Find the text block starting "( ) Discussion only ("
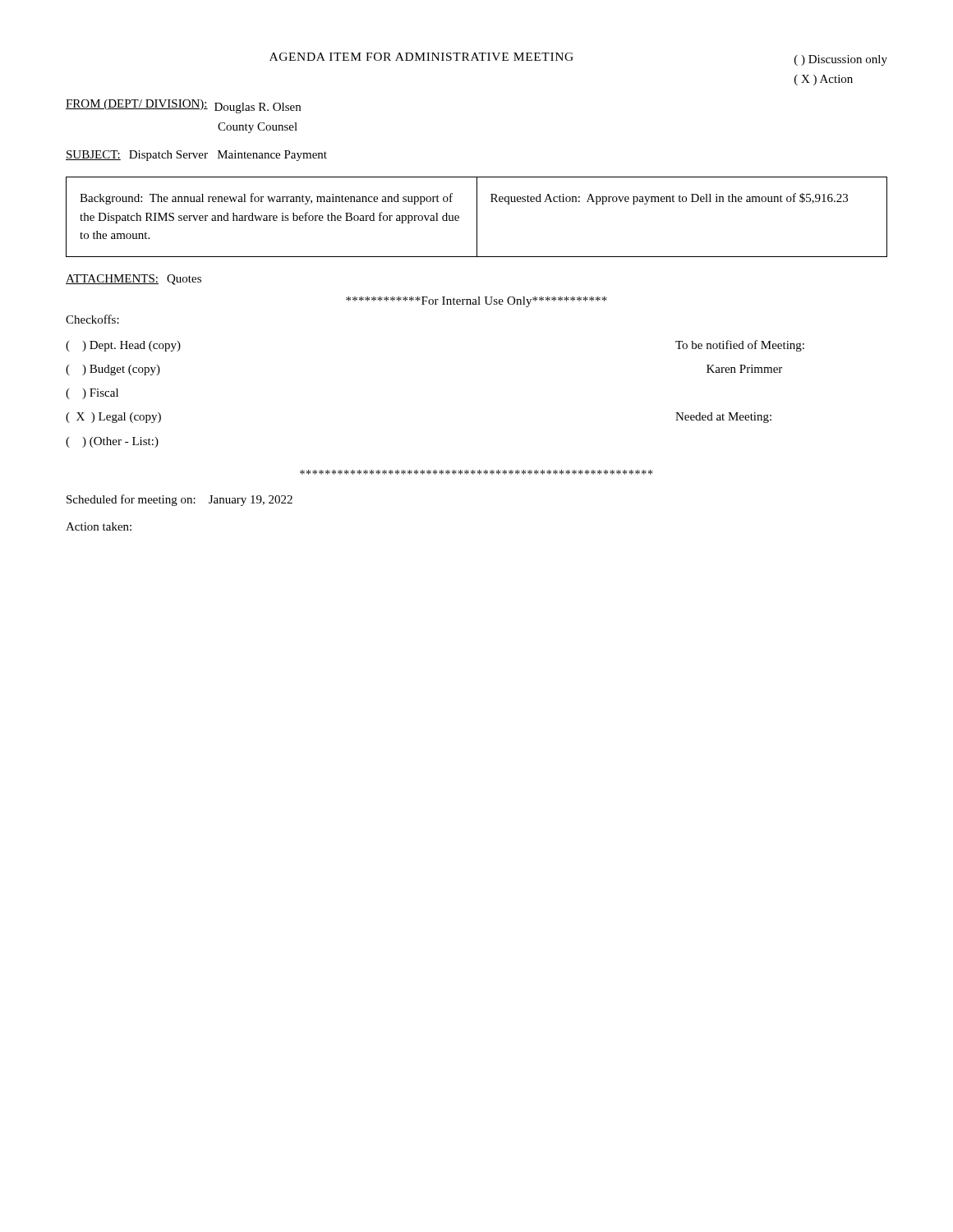This screenshot has width=953, height=1232. (x=841, y=69)
